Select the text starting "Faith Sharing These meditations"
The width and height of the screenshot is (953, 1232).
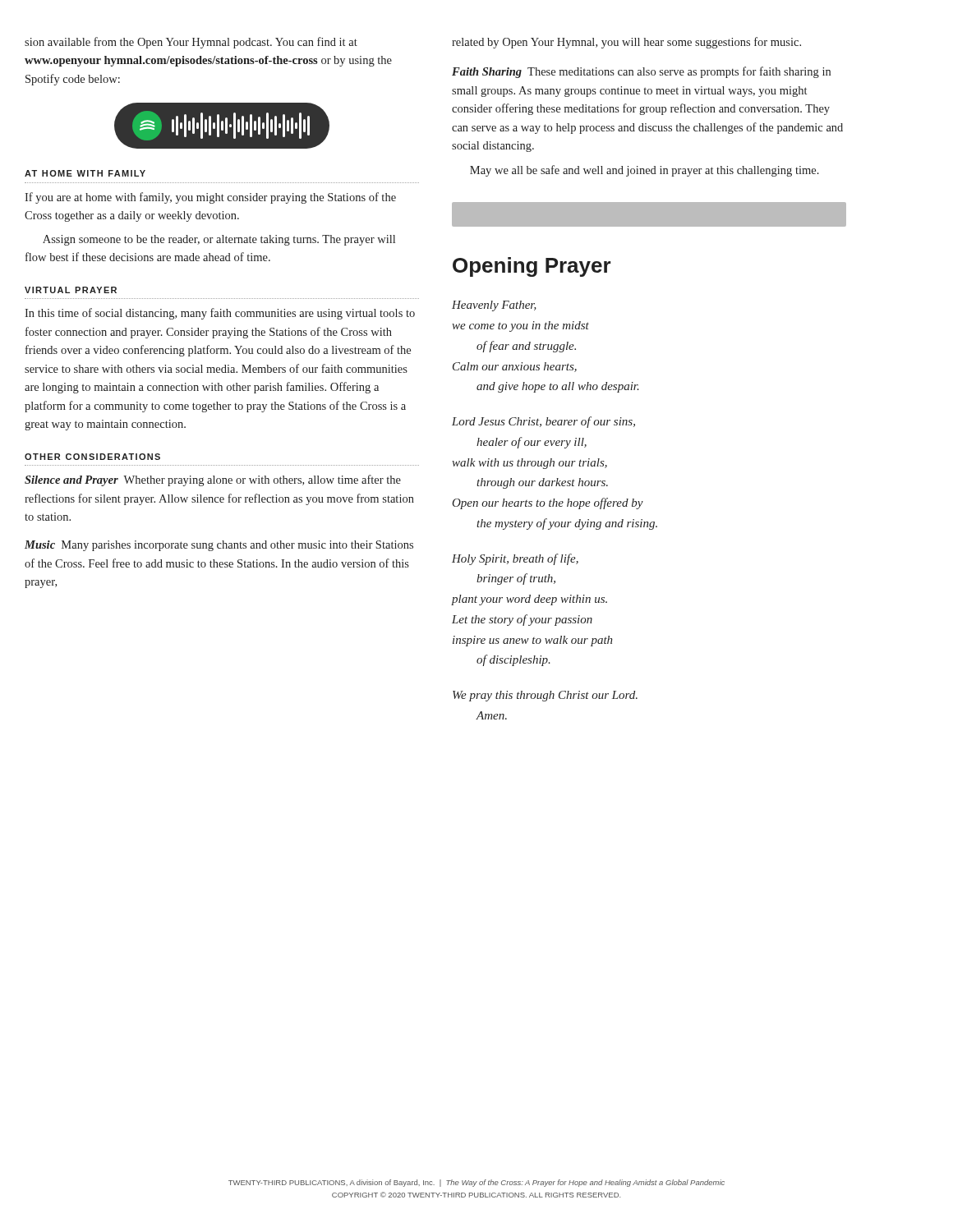[x=649, y=121]
